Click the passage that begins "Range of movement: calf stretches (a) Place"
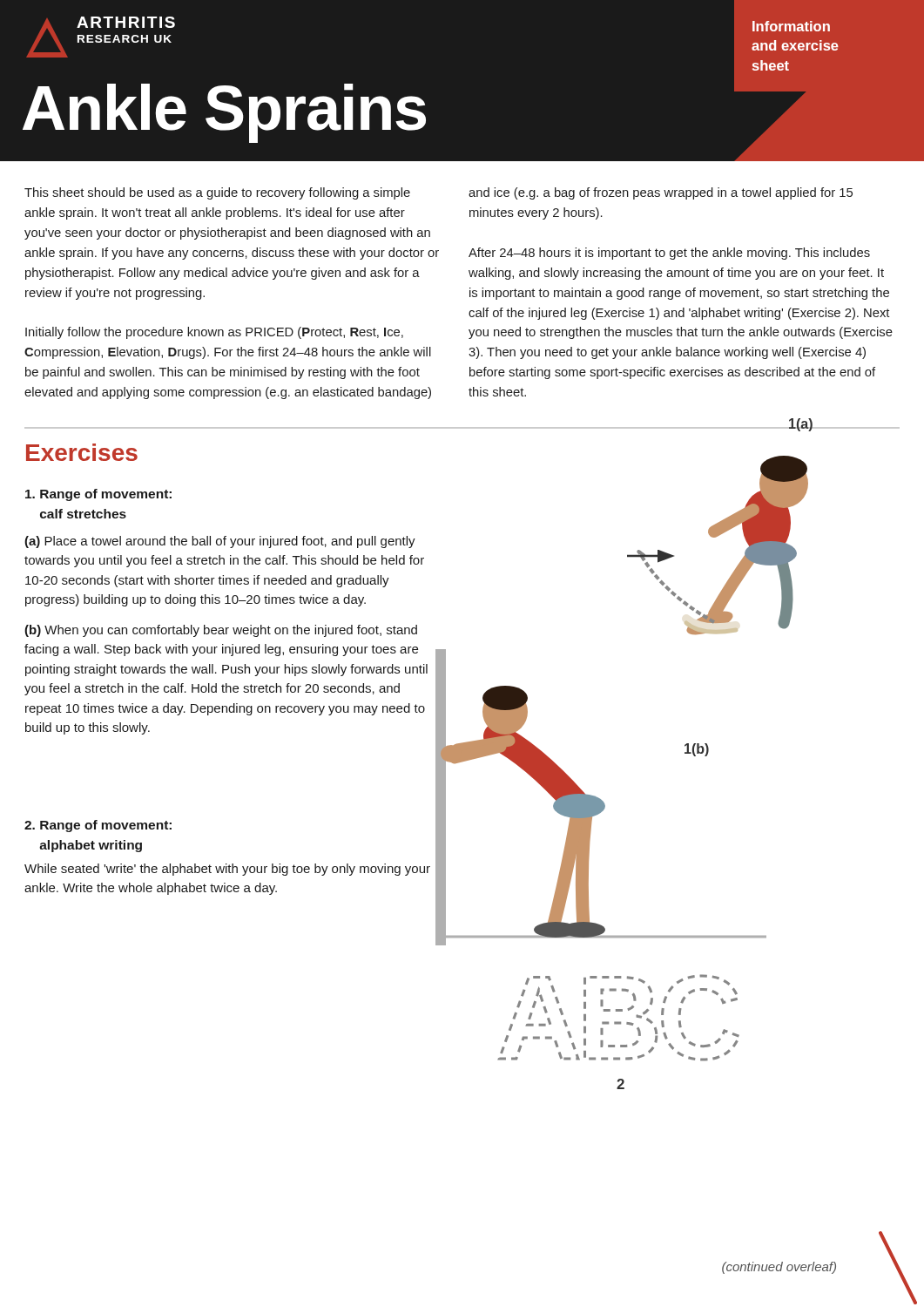 (x=231, y=611)
